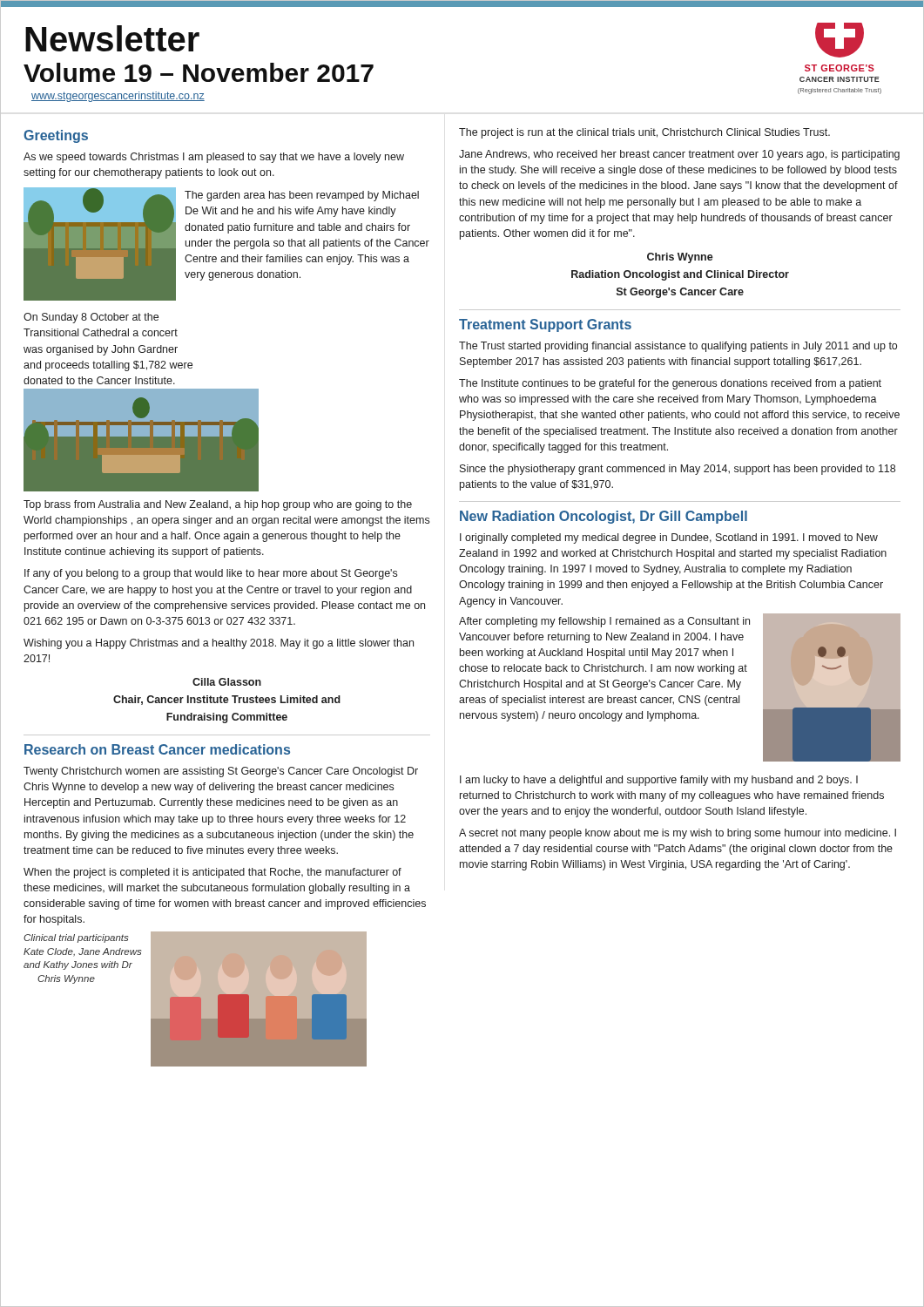Select the title
The image size is (924, 1307).
click(x=199, y=54)
